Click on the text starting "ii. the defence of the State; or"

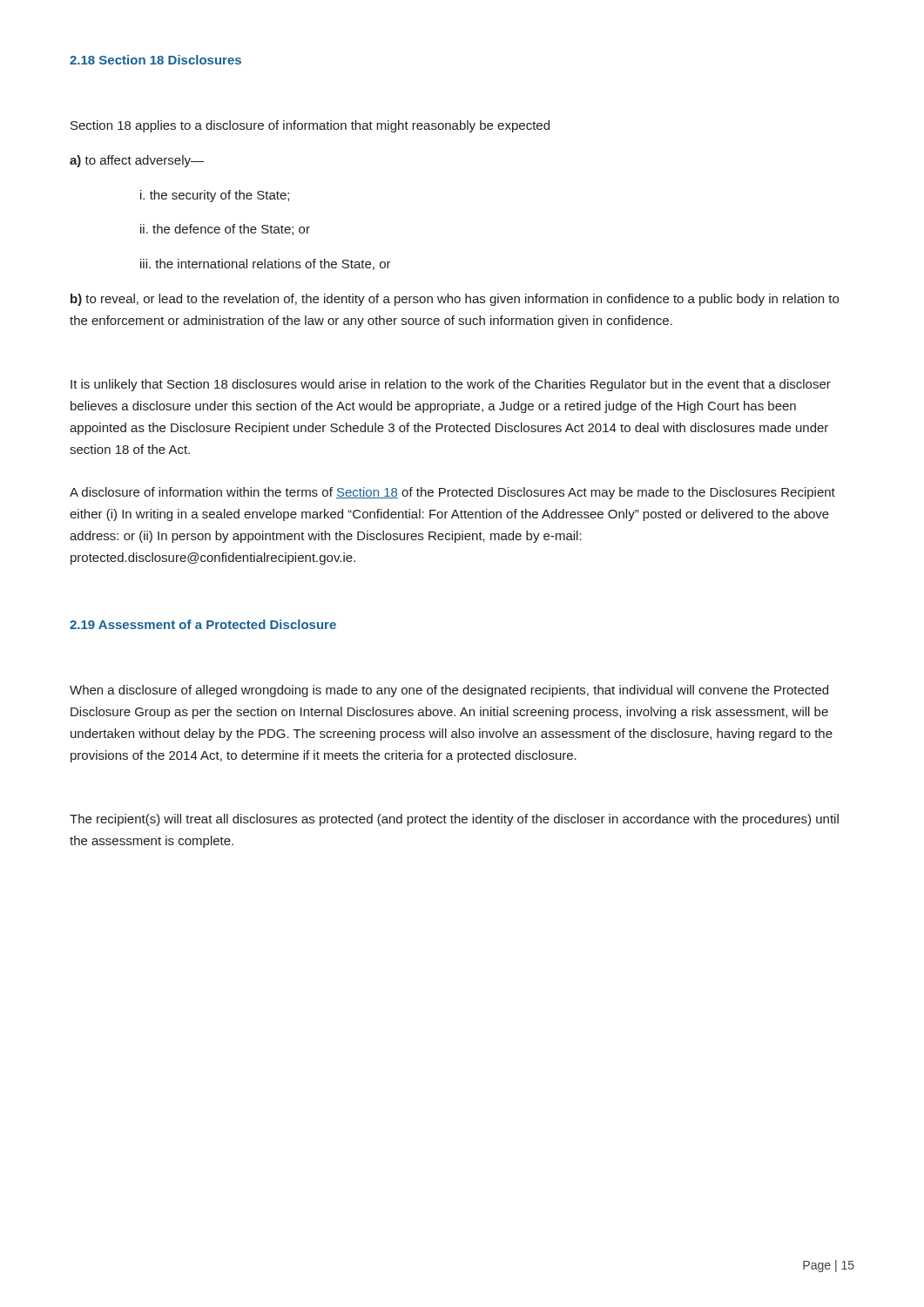[225, 230]
